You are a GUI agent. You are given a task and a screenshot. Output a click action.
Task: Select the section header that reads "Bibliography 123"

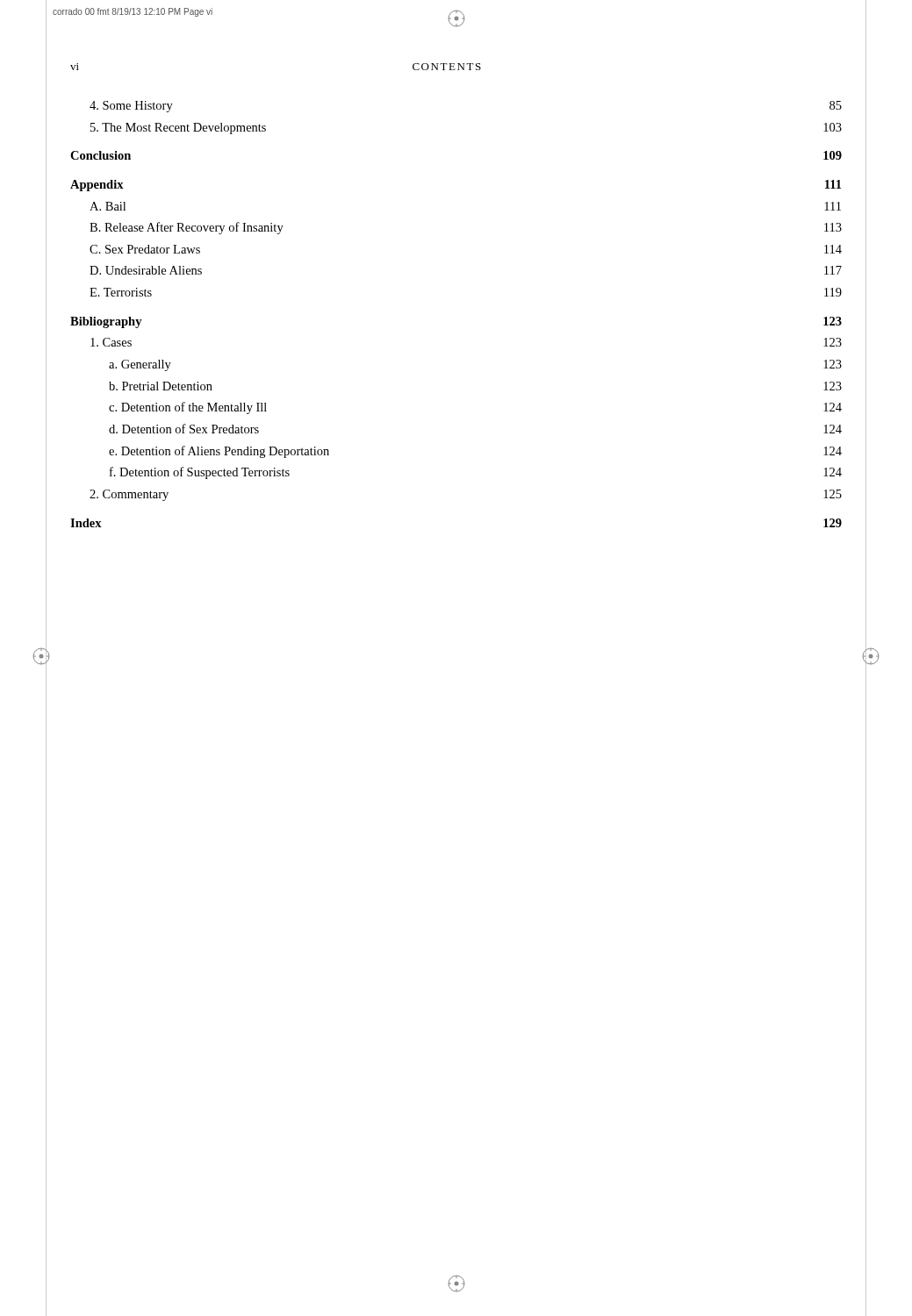coord(107,322)
